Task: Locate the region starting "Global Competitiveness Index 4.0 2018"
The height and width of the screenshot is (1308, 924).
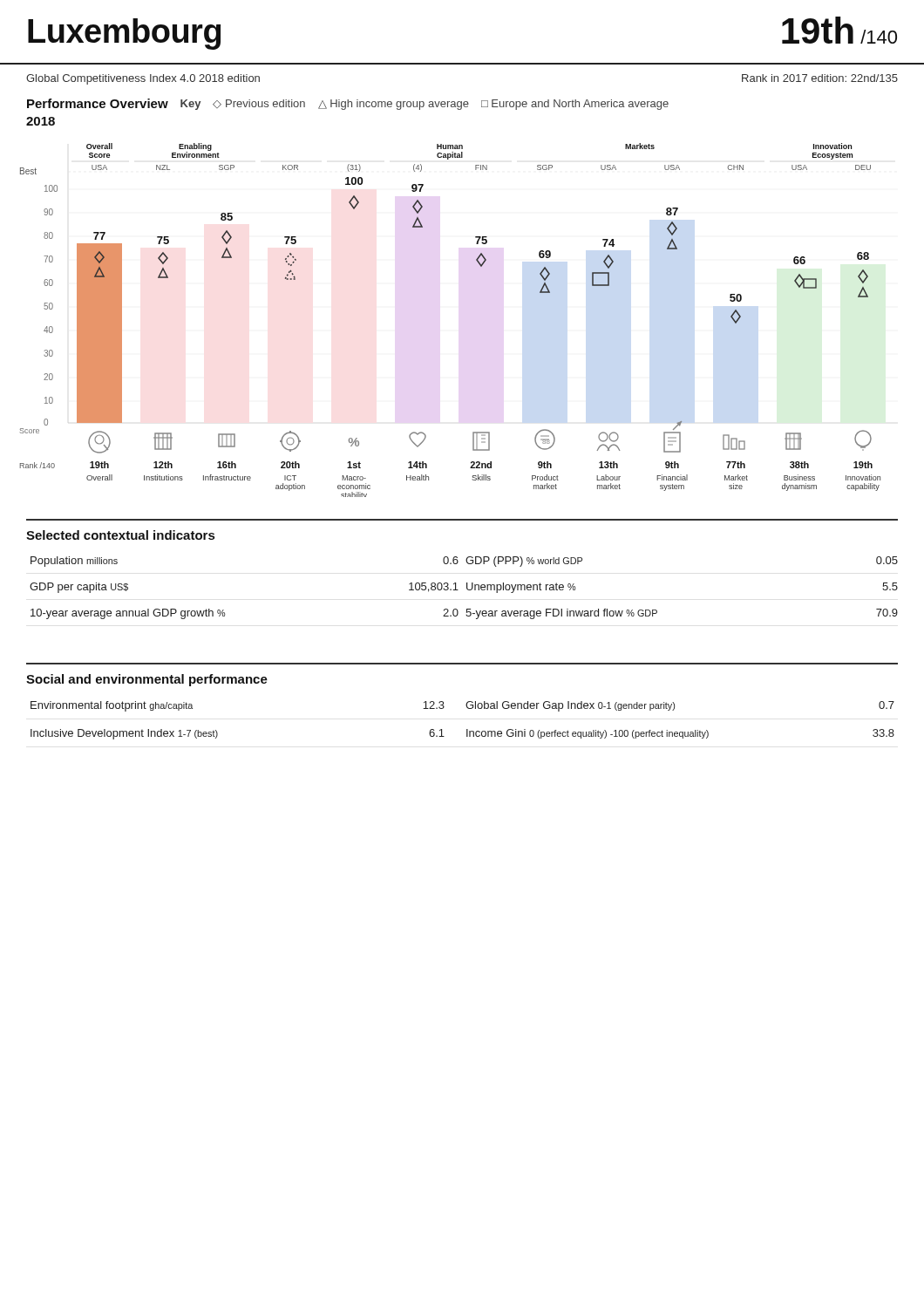Action: click(143, 78)
